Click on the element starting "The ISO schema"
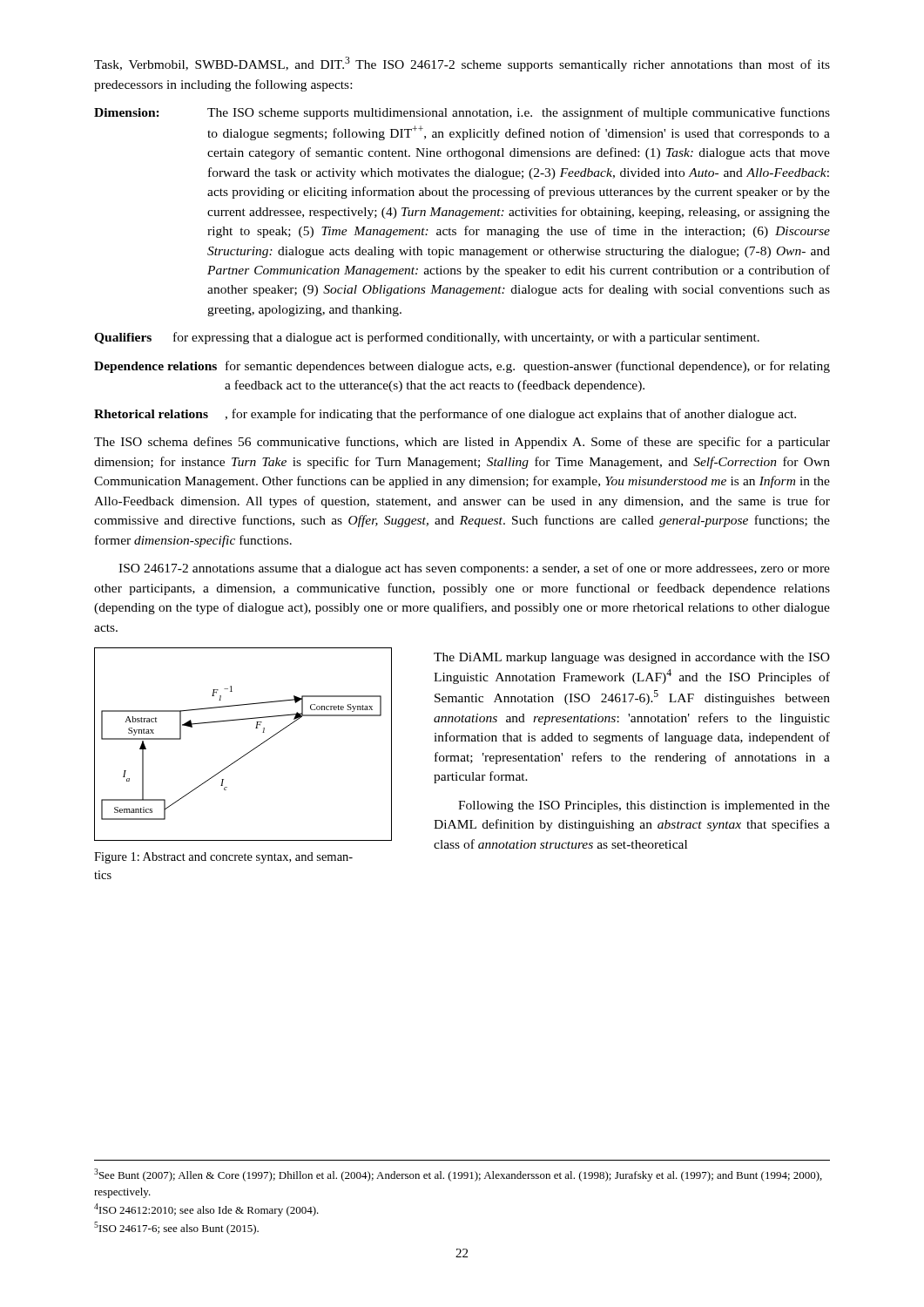 [x=462, y=491]
